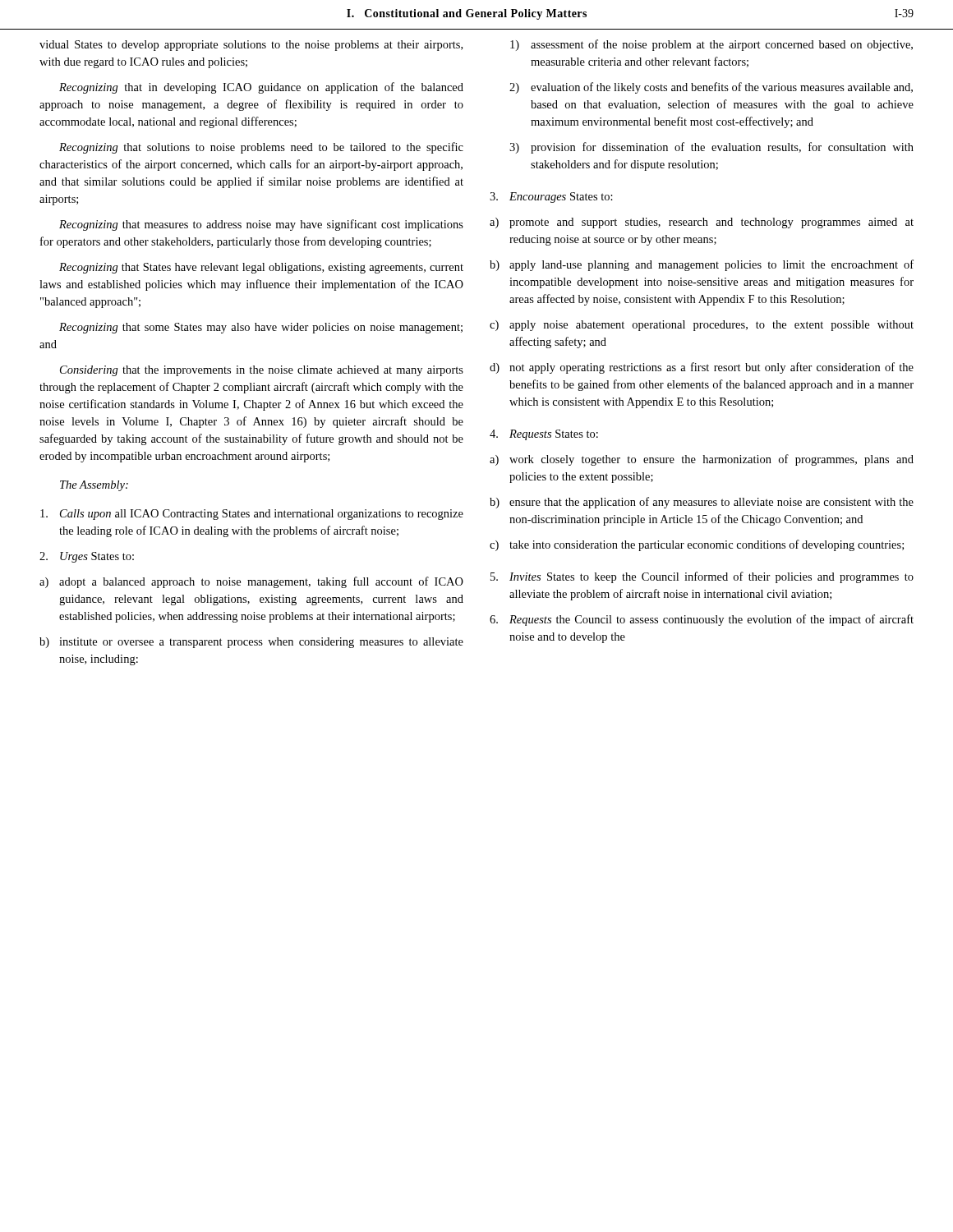
Task: Navigate to the element starting "The Assembly:"
Action: (94, 485)
